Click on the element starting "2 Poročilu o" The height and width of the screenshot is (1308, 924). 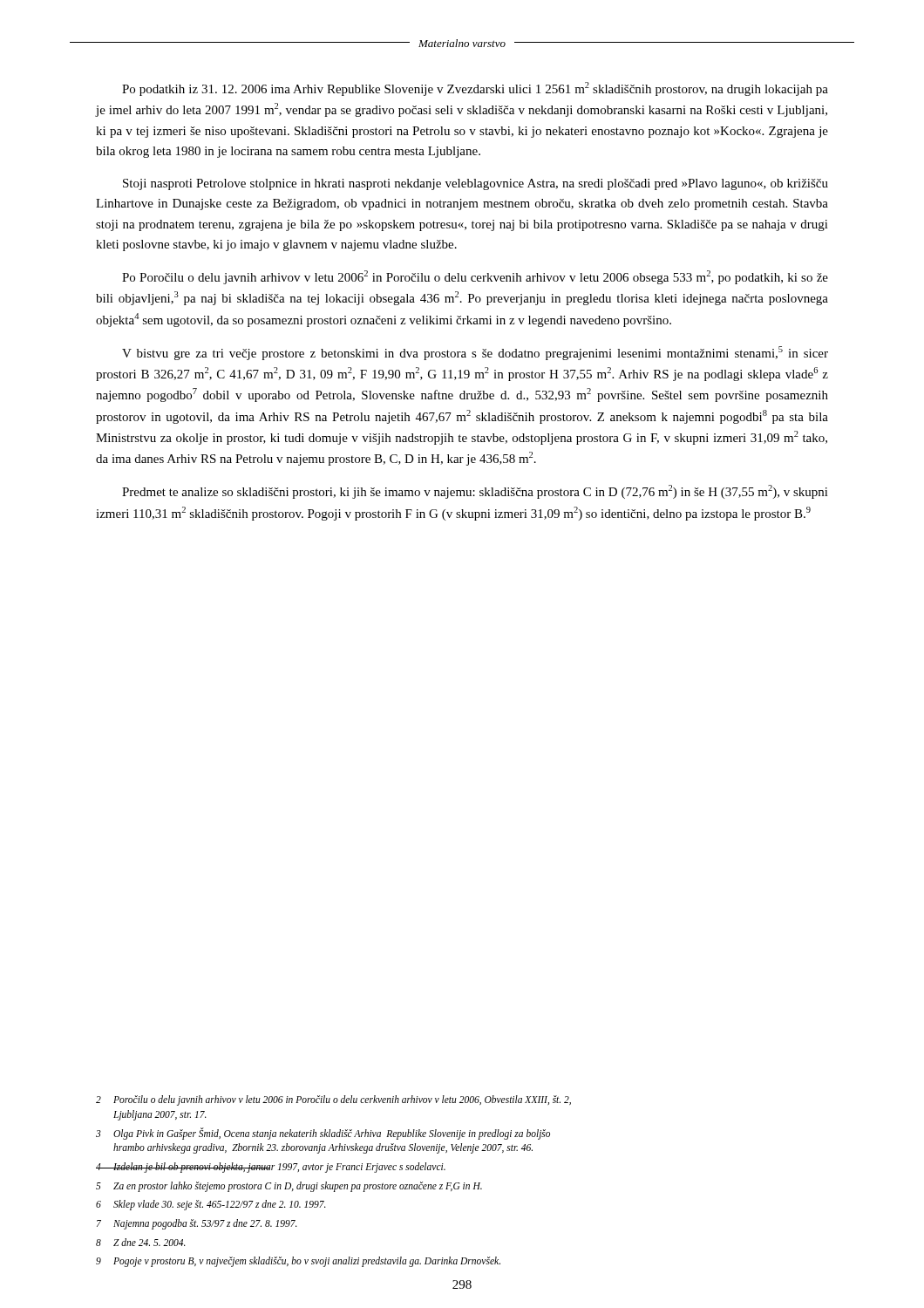click(462, 1107)
